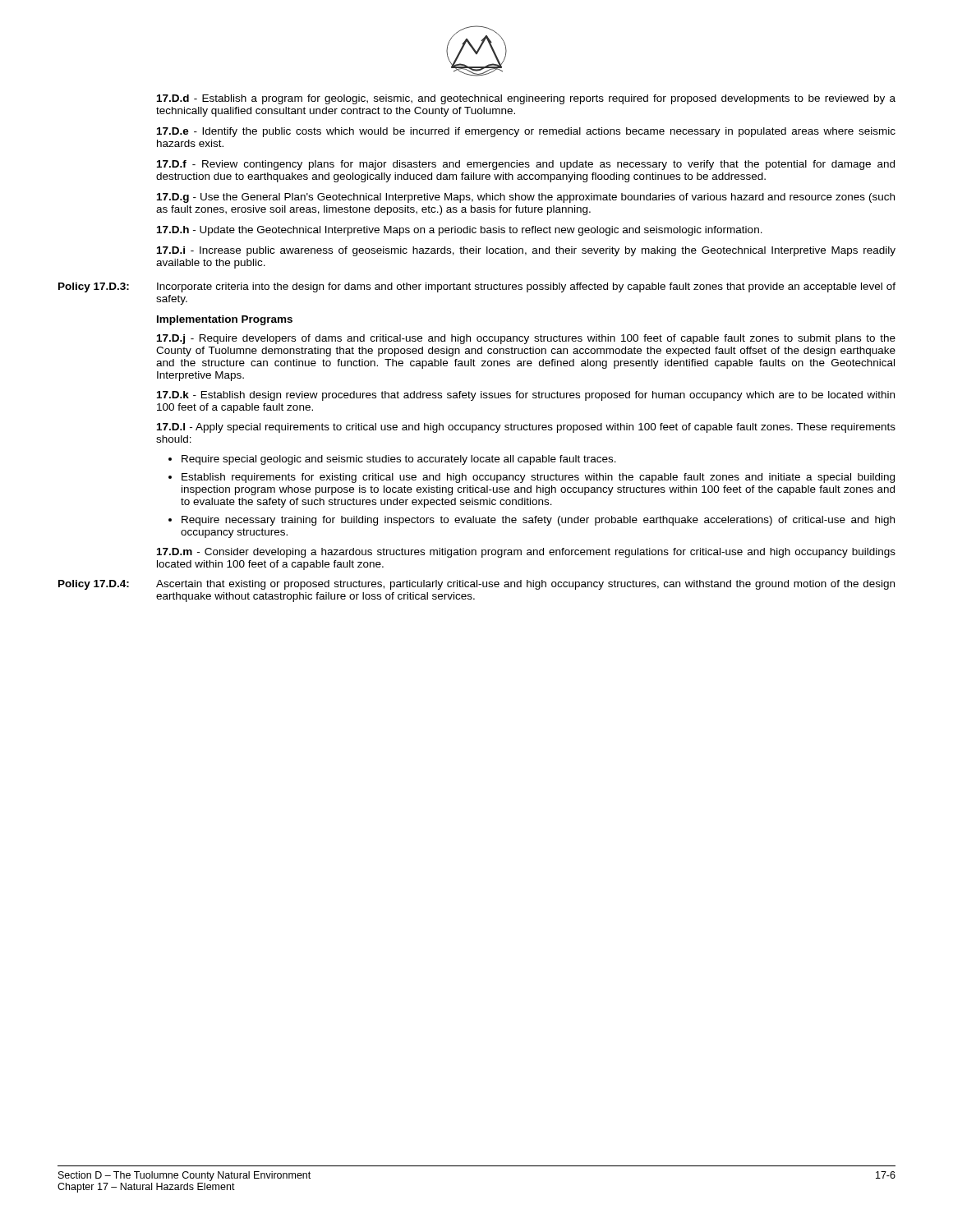Where is the passage that starts "Policy 17.D.4: Ascertain that existing or"?
The width and height of the screenshot is (953, 1232).
tap(476, 590)
